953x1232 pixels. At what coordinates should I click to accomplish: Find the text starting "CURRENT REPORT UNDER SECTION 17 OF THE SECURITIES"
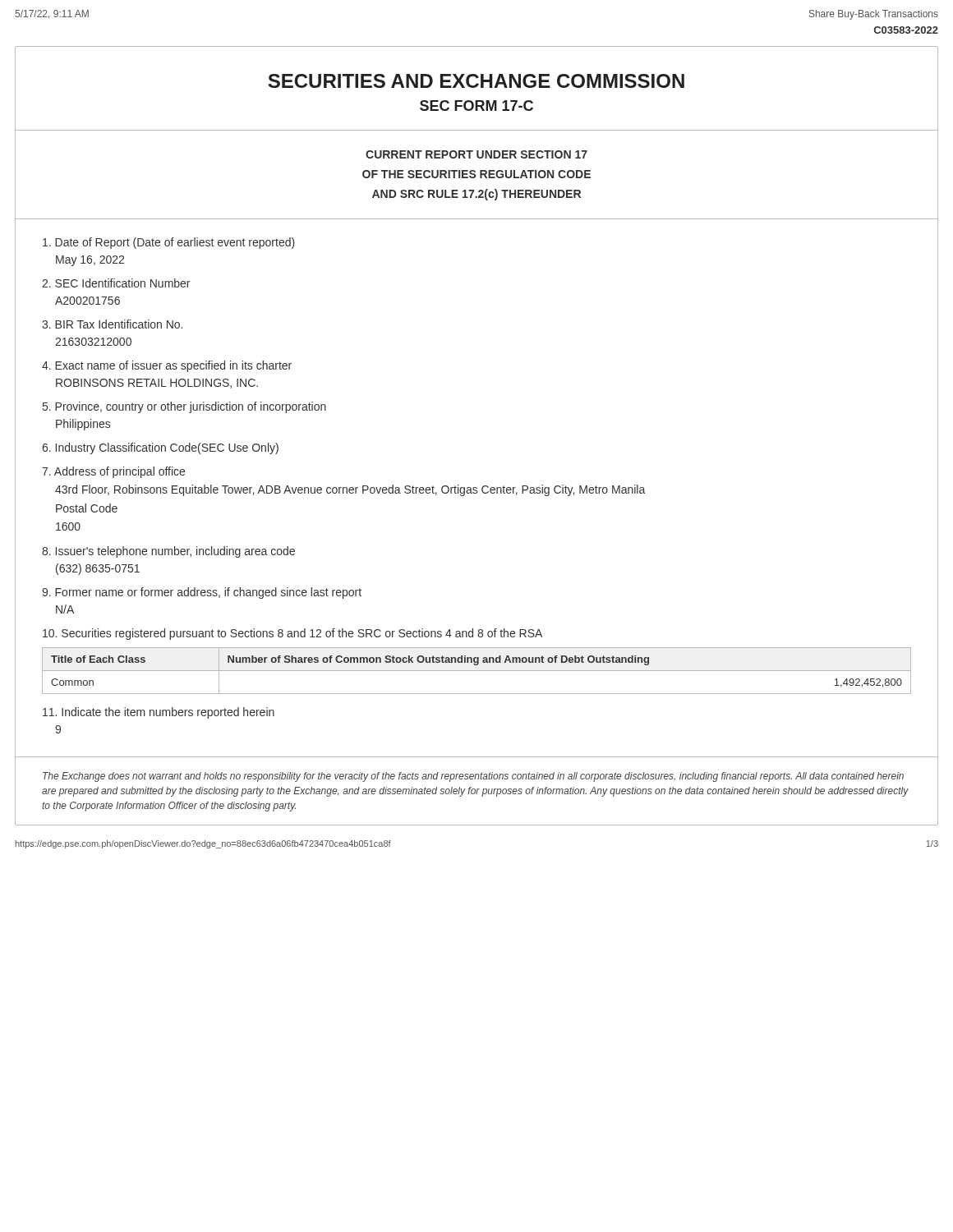[x=476, y=175]
